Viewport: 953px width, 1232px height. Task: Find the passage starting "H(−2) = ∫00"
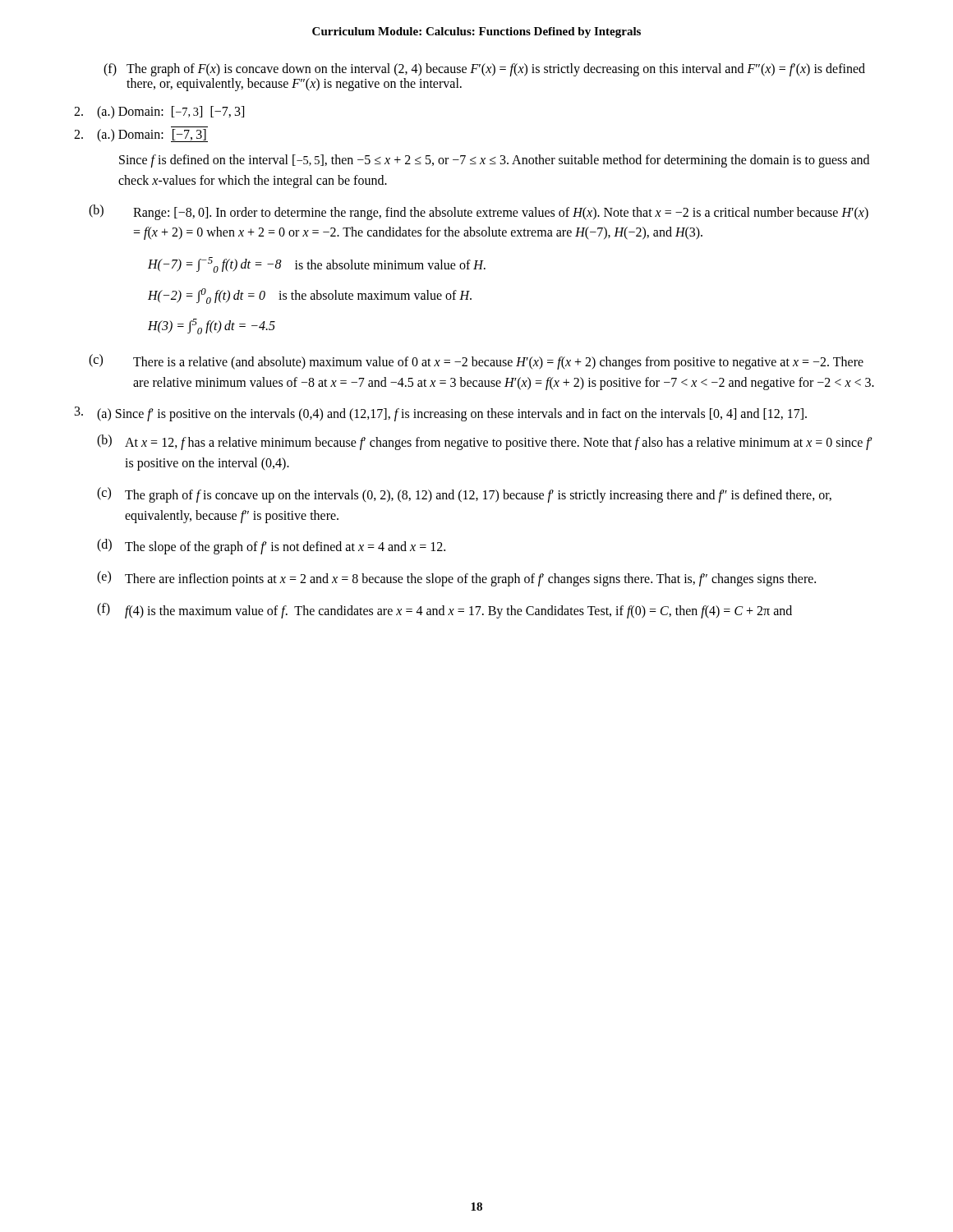(310, 296)
